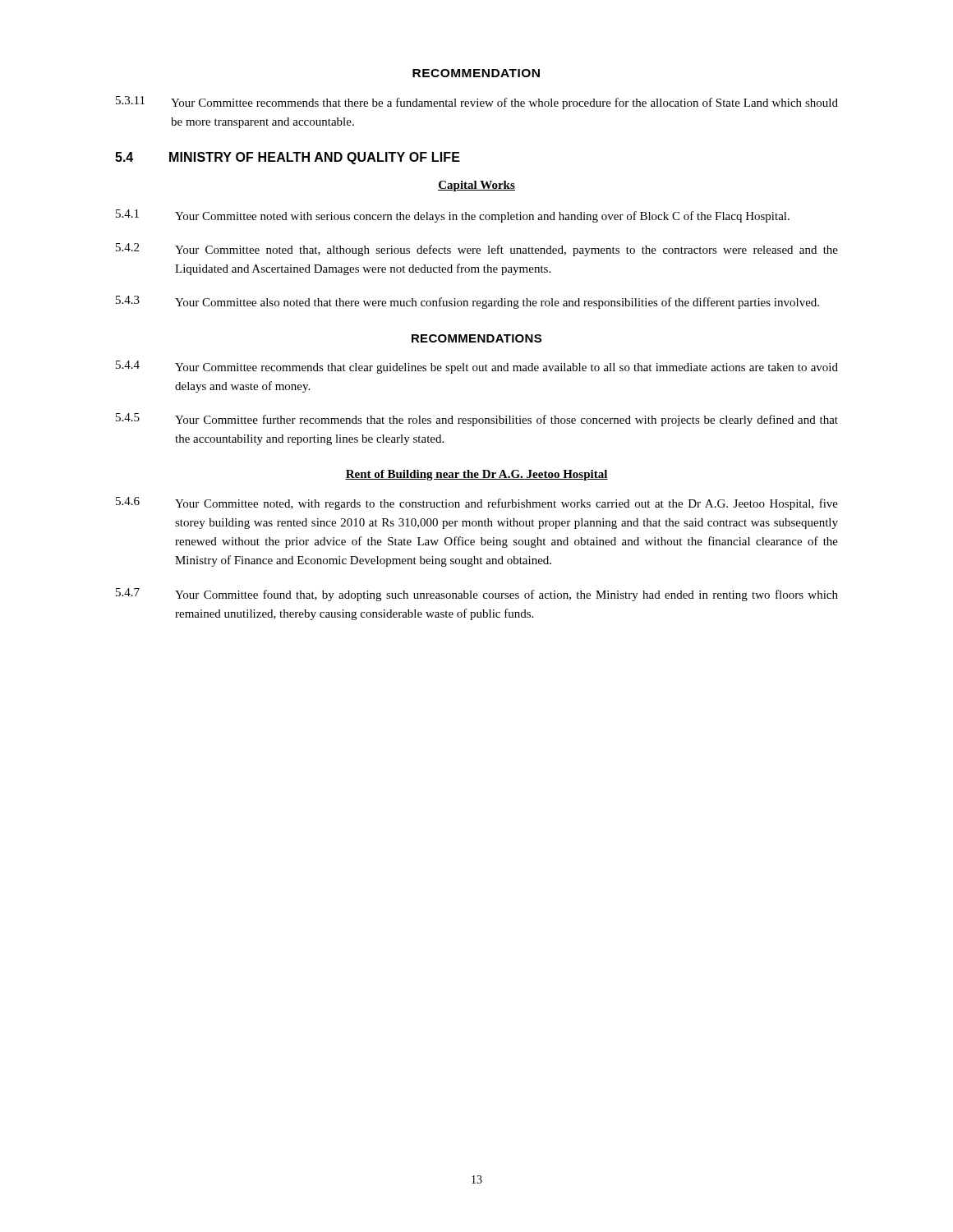Image resolution: width=953 pixels, height=1232 pixels.
Task: Click on the section header that reads "Capital Works"
Action: [476, 184]
